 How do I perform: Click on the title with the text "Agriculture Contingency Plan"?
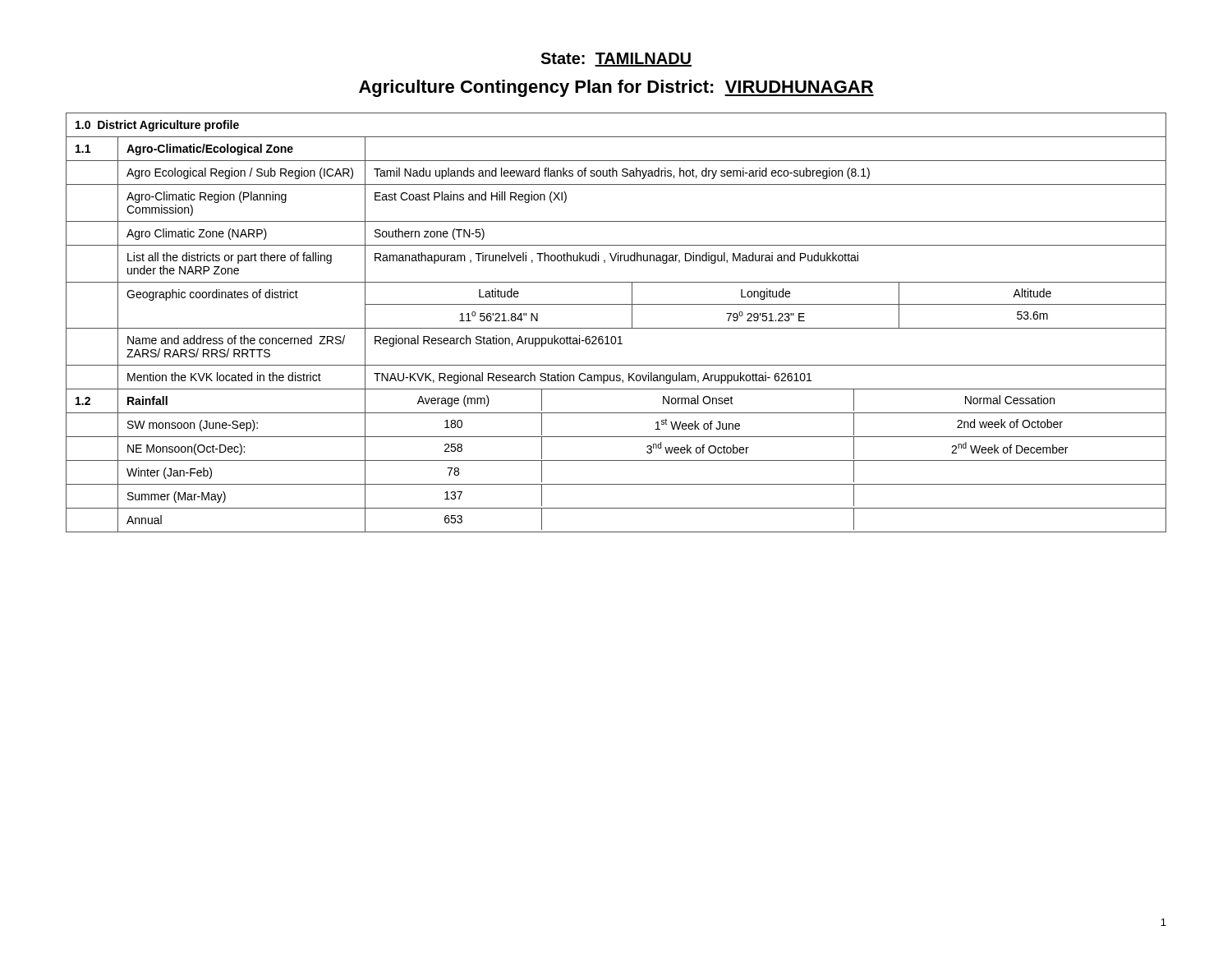coord(616,87)
